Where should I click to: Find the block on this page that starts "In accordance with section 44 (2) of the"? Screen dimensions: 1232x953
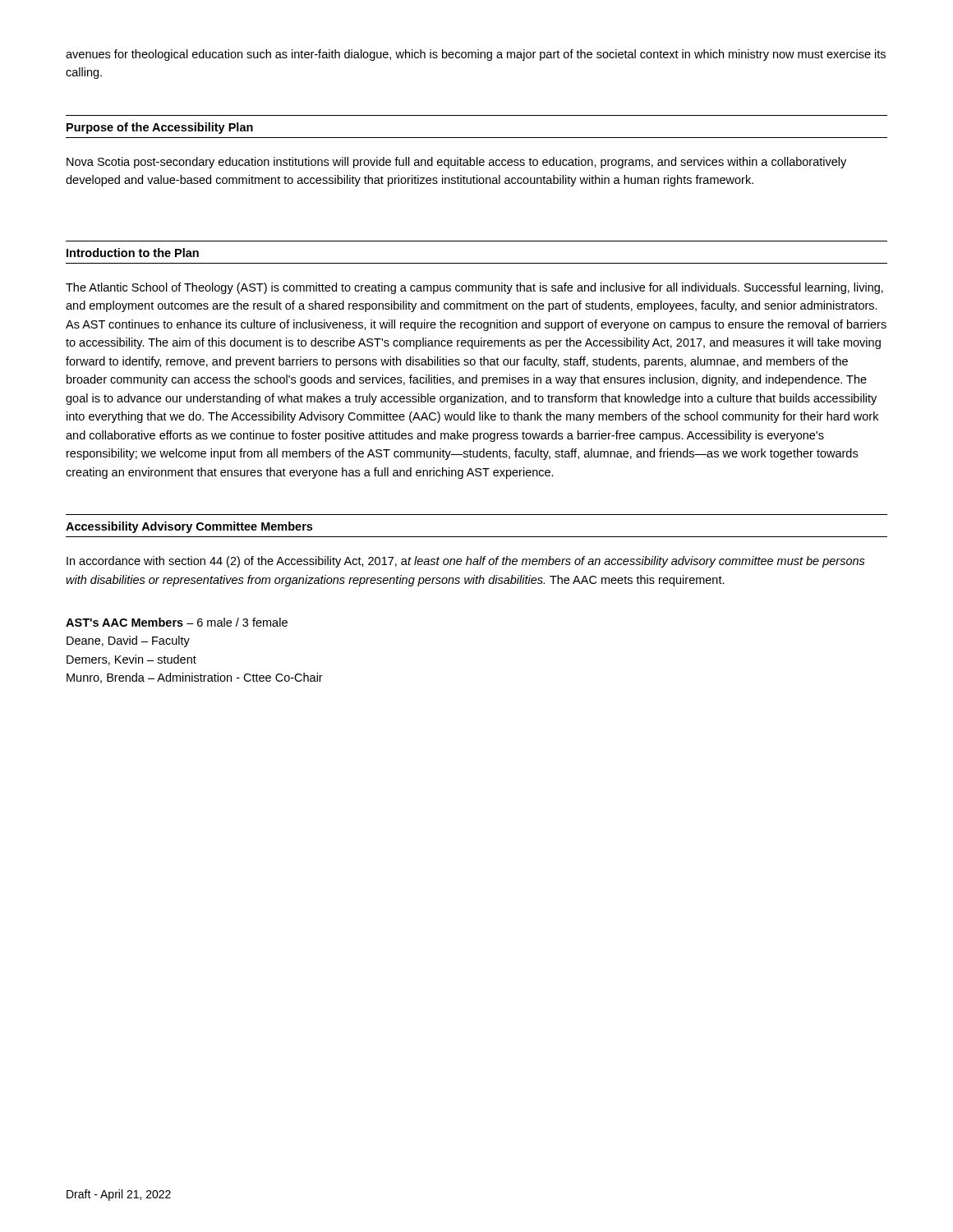point(465,570)
